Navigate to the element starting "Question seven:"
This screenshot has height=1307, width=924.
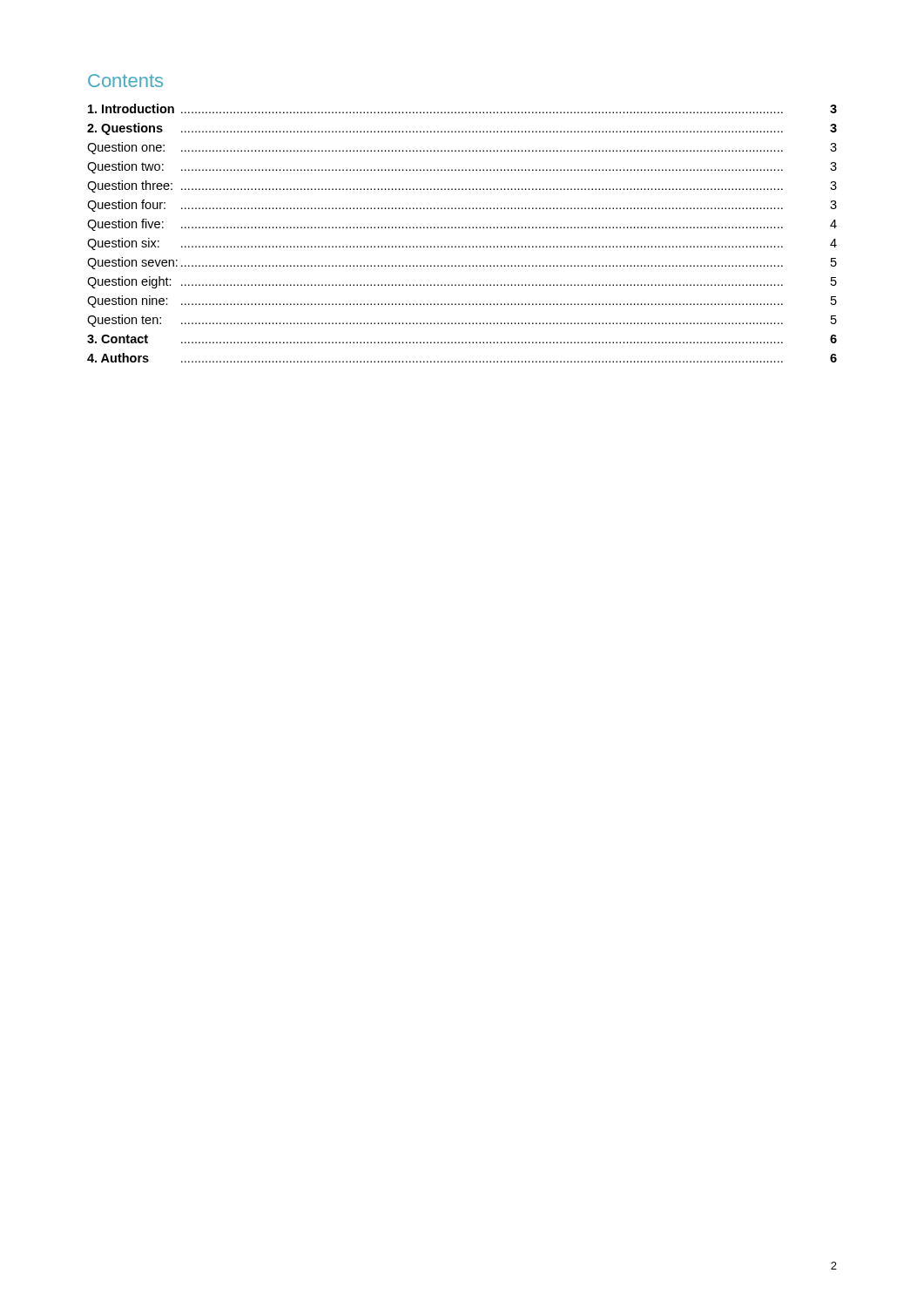click(462, 262)
